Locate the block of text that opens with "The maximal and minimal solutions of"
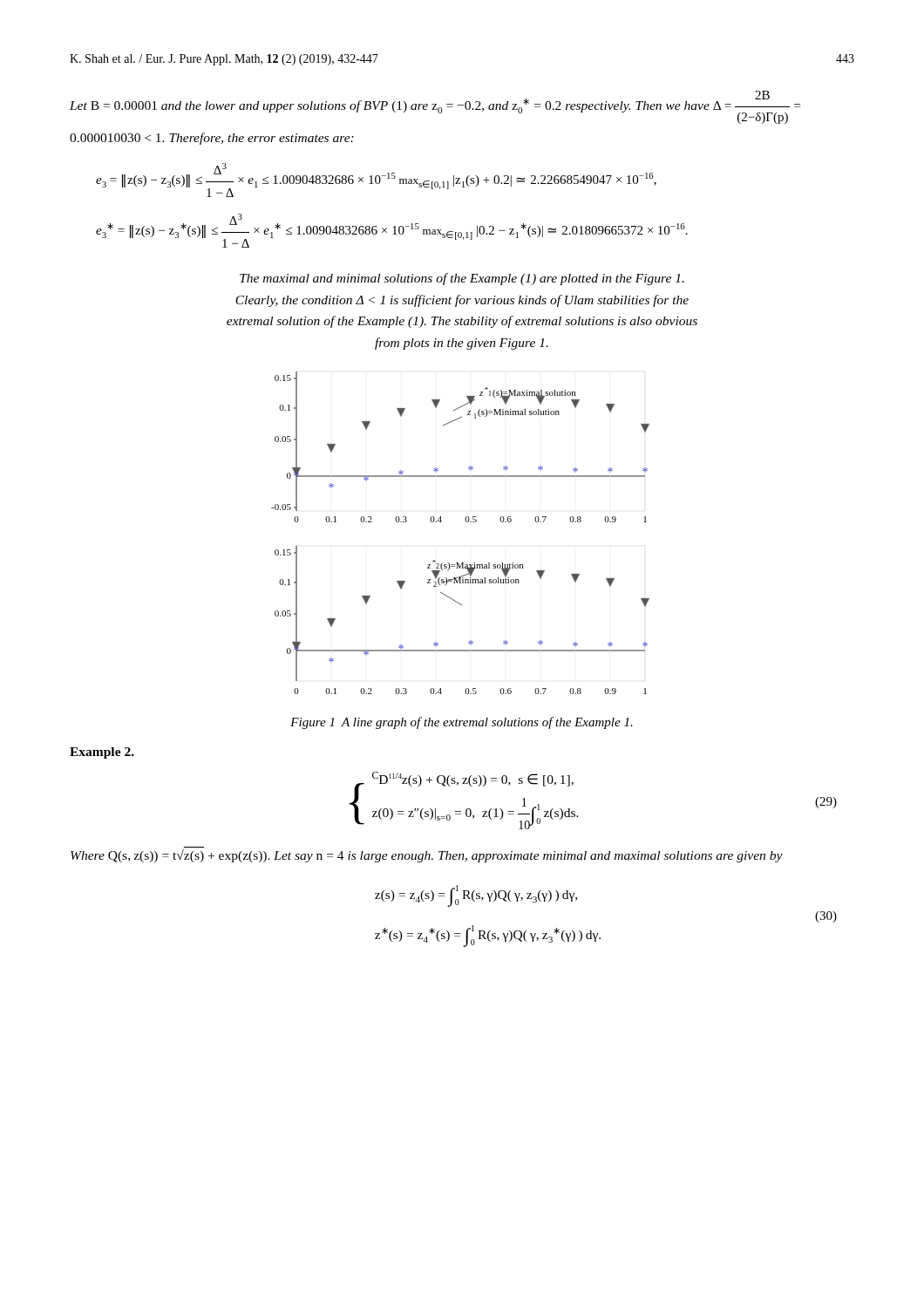Screen dimensions: 1308x924 (x=462, y=310)
